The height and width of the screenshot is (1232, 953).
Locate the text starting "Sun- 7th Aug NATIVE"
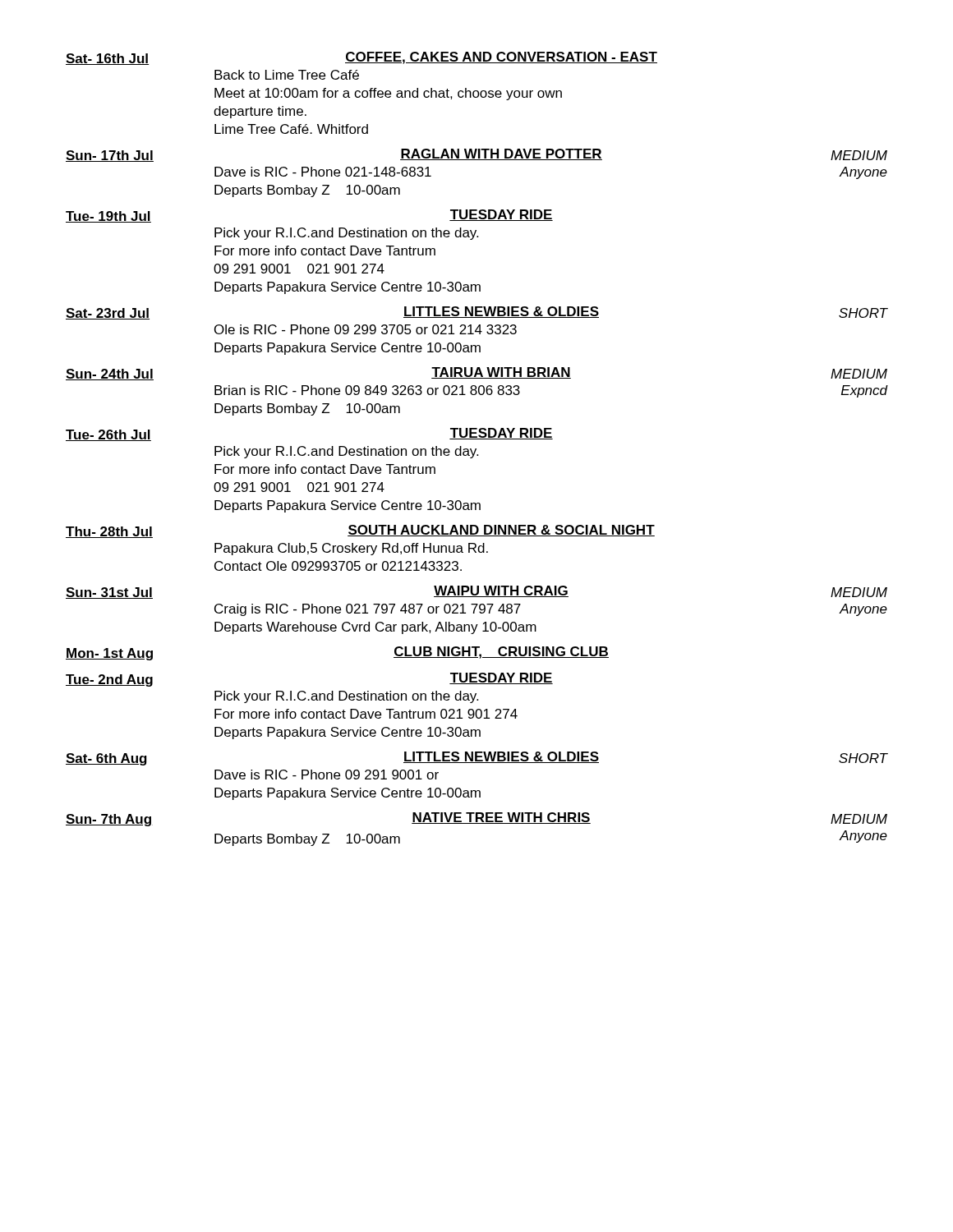pos(476,829)
